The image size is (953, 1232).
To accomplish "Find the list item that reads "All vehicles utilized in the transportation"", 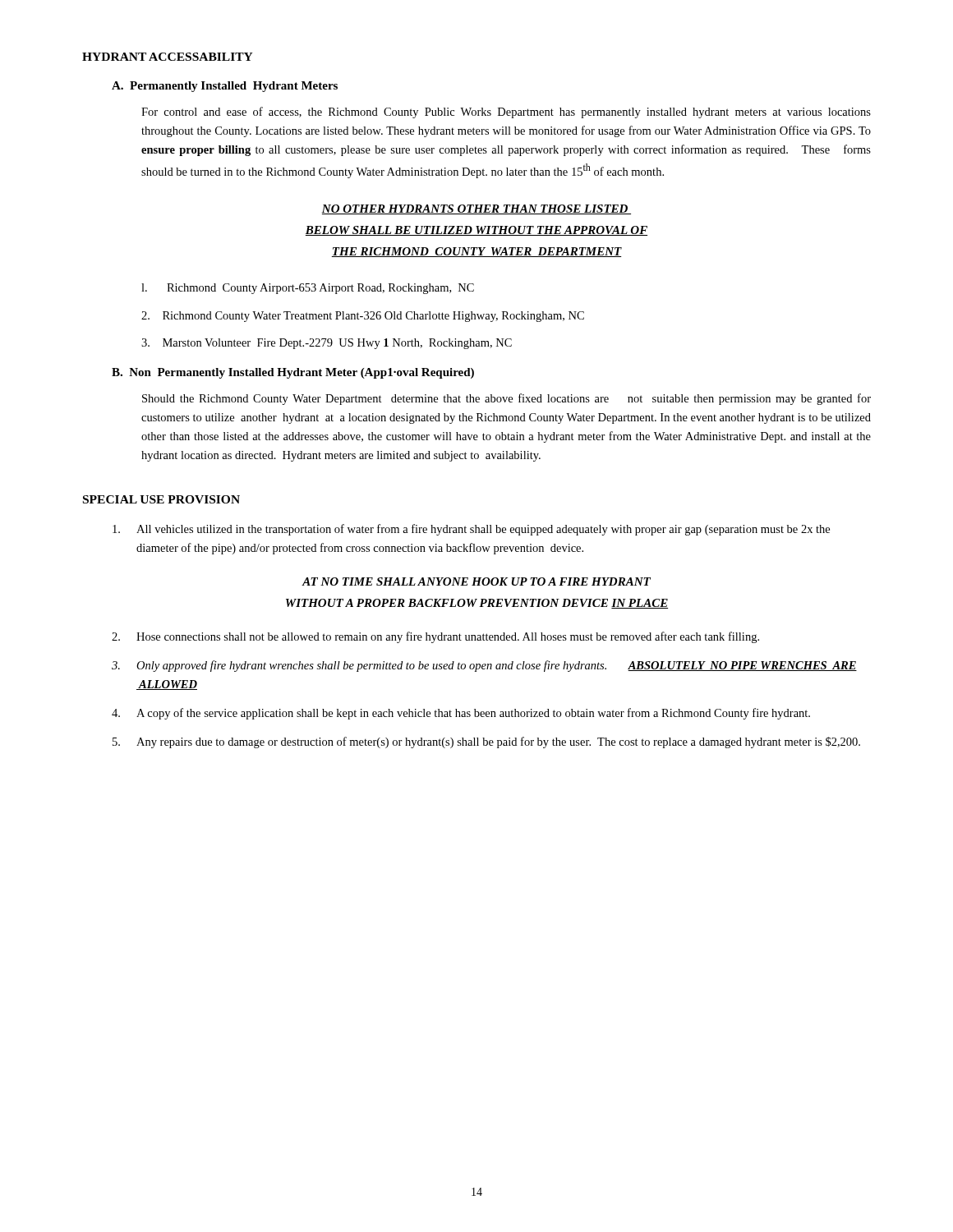I will pos(491,539).
